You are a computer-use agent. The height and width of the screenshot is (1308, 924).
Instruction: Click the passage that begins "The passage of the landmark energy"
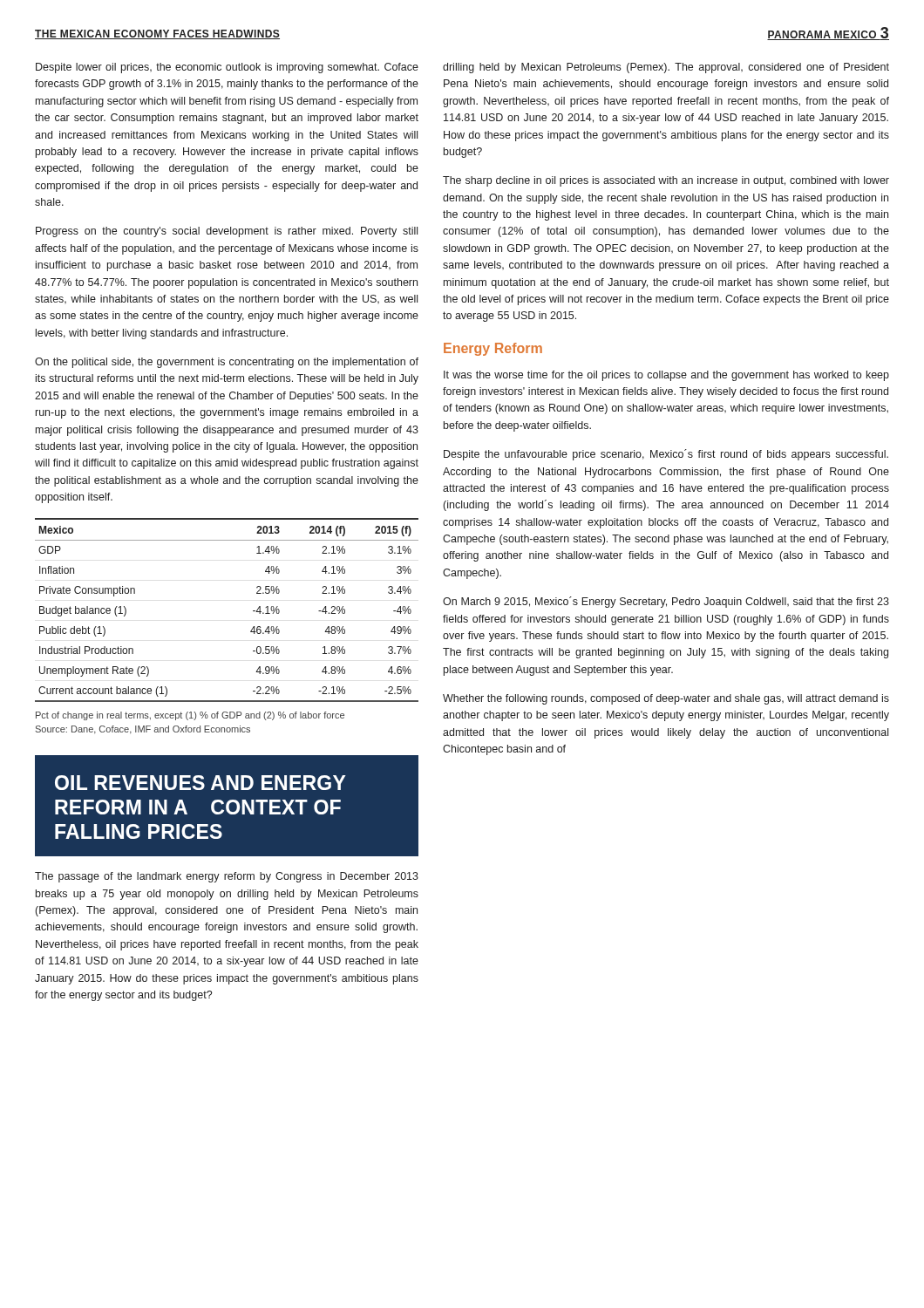(x=227, y=936)
